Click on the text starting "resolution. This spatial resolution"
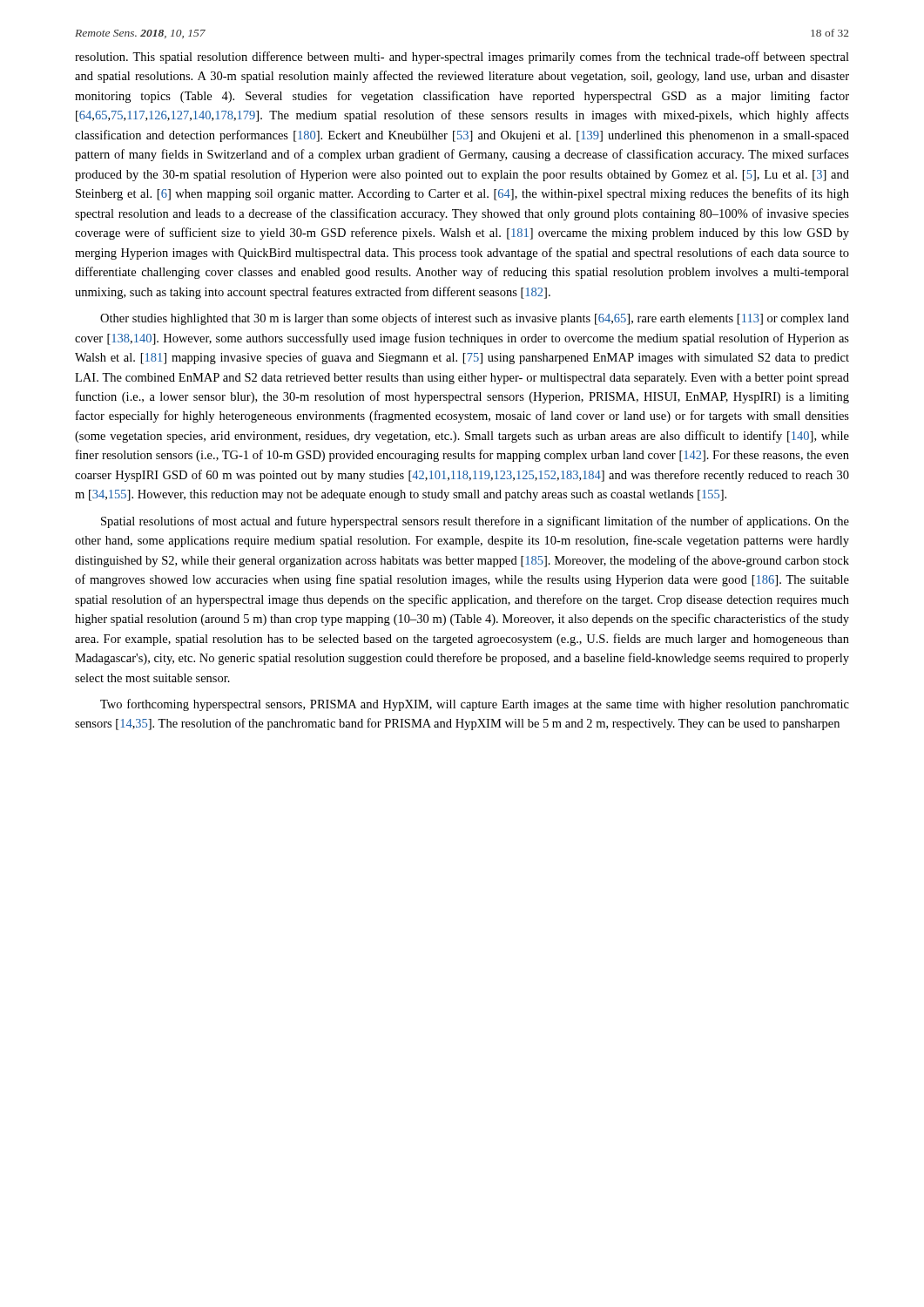The width and height of the screenshot is (924, 1307). (x=462, y=174)
